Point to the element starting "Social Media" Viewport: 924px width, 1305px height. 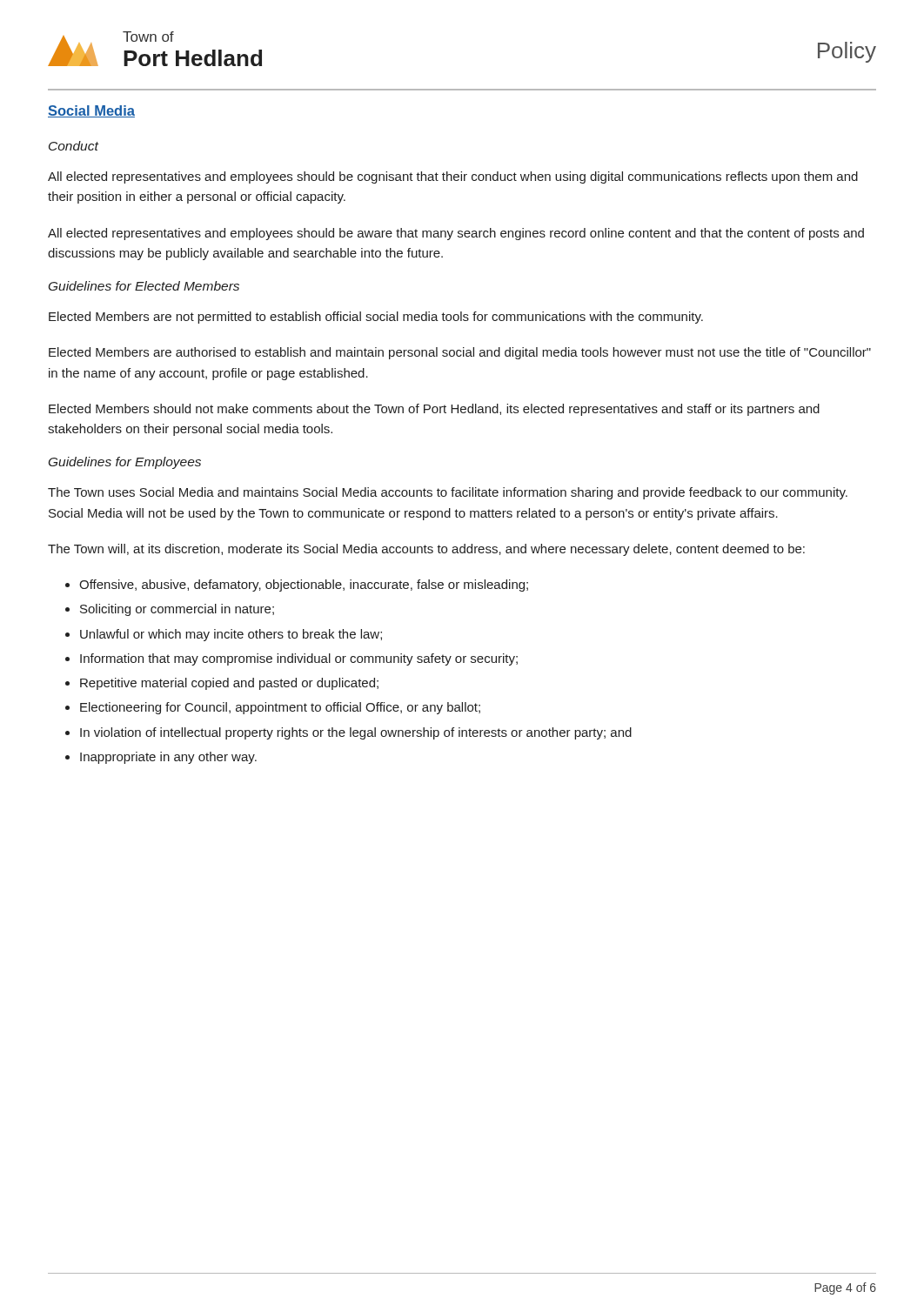pyautogui.click(x=91, y=111)
